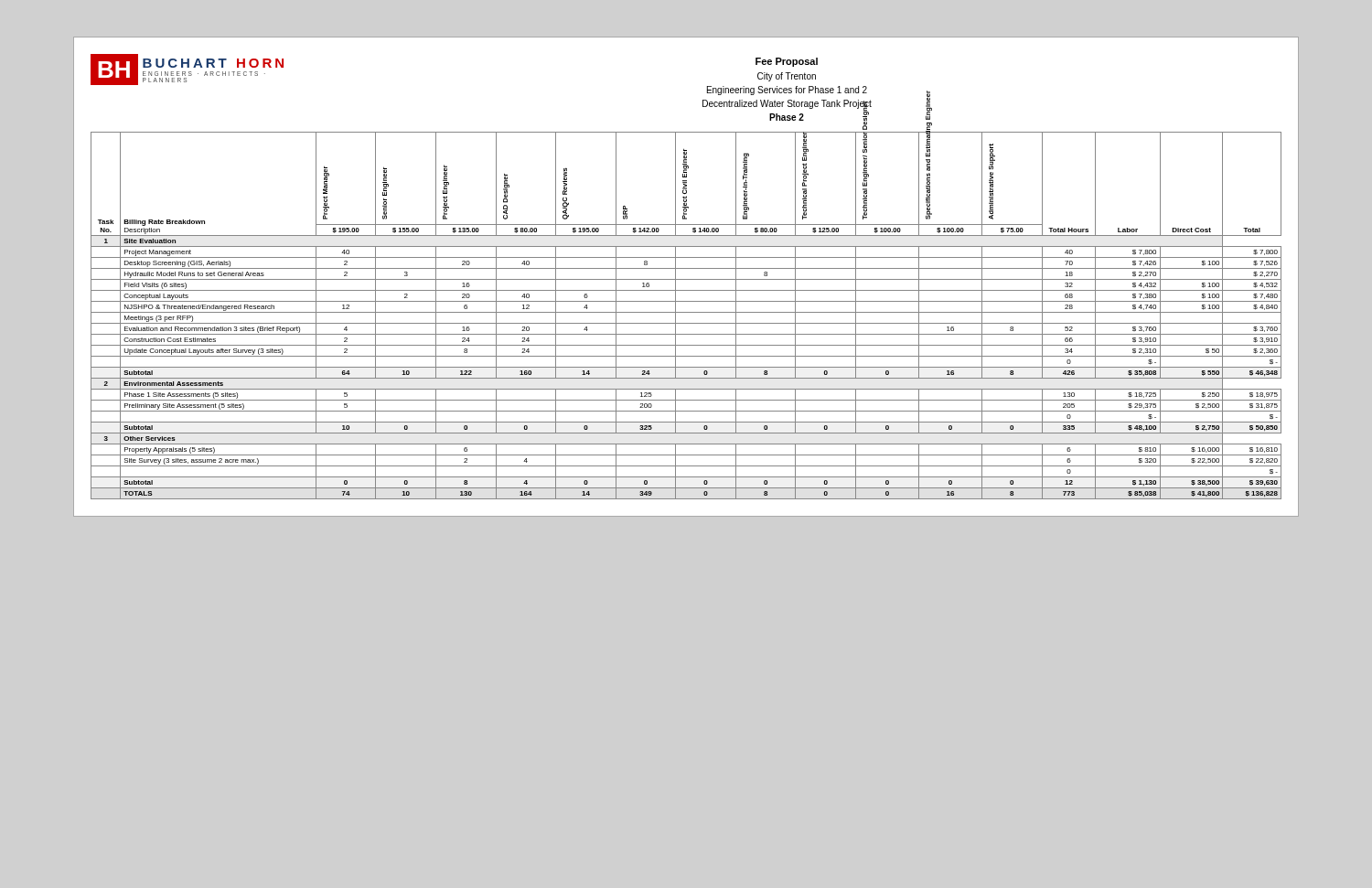
Task: Find the table that mentions "Billing Rate Breakdown Description"
Action: [686, 315]
